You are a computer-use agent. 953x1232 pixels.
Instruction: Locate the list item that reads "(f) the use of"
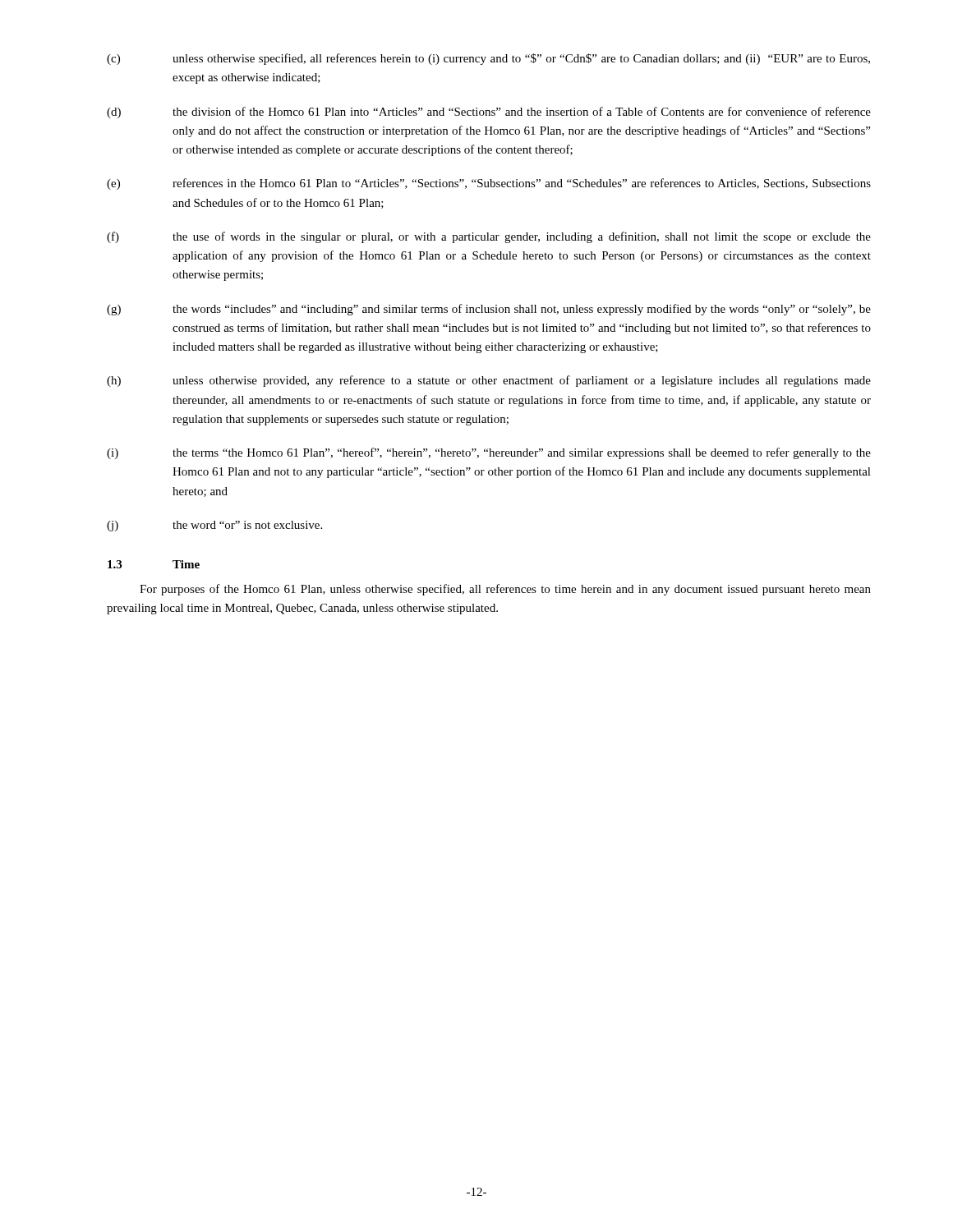click(x=489, y=256)
